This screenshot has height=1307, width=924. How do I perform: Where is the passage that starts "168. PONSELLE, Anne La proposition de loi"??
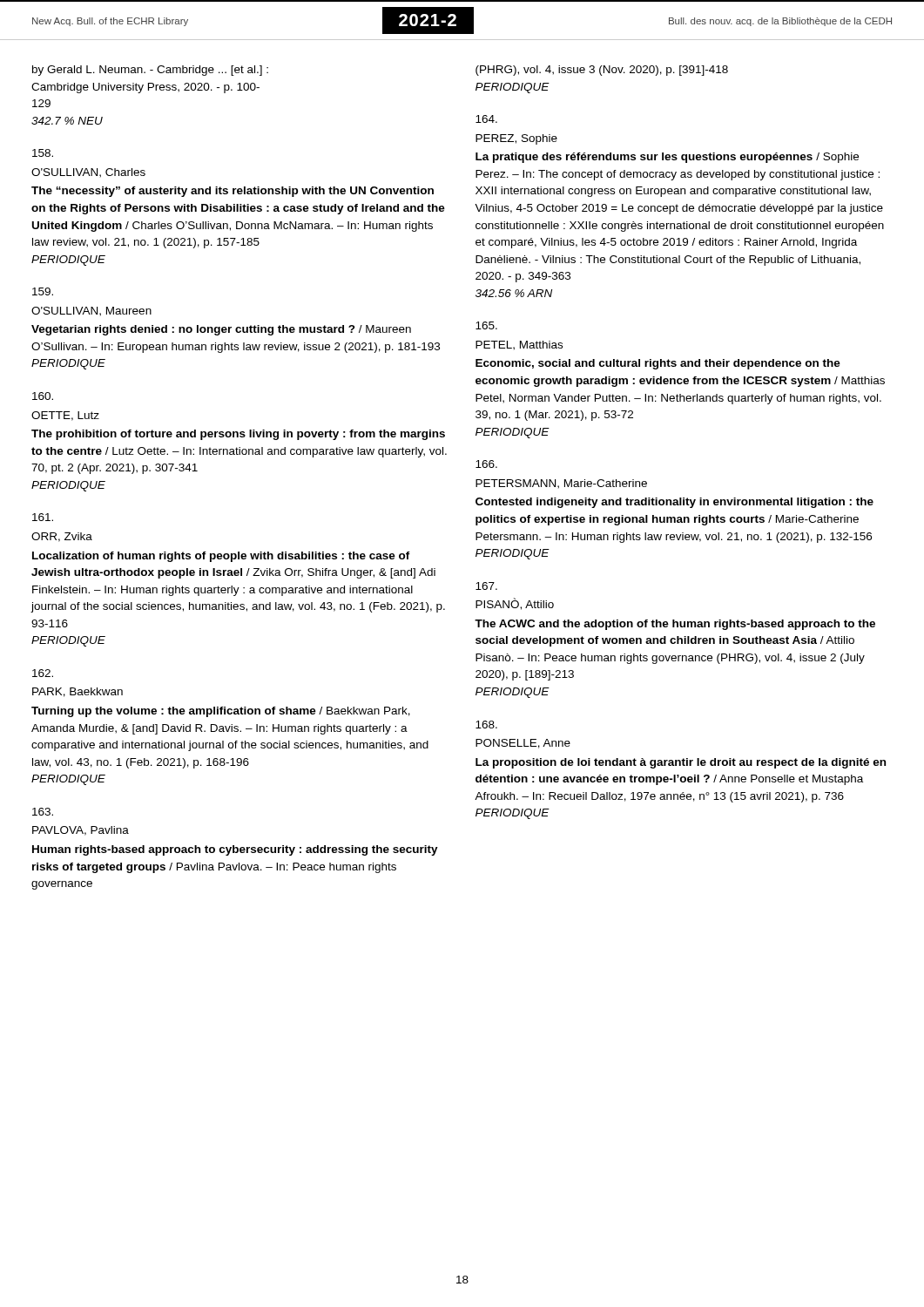[x=684, y=768]
